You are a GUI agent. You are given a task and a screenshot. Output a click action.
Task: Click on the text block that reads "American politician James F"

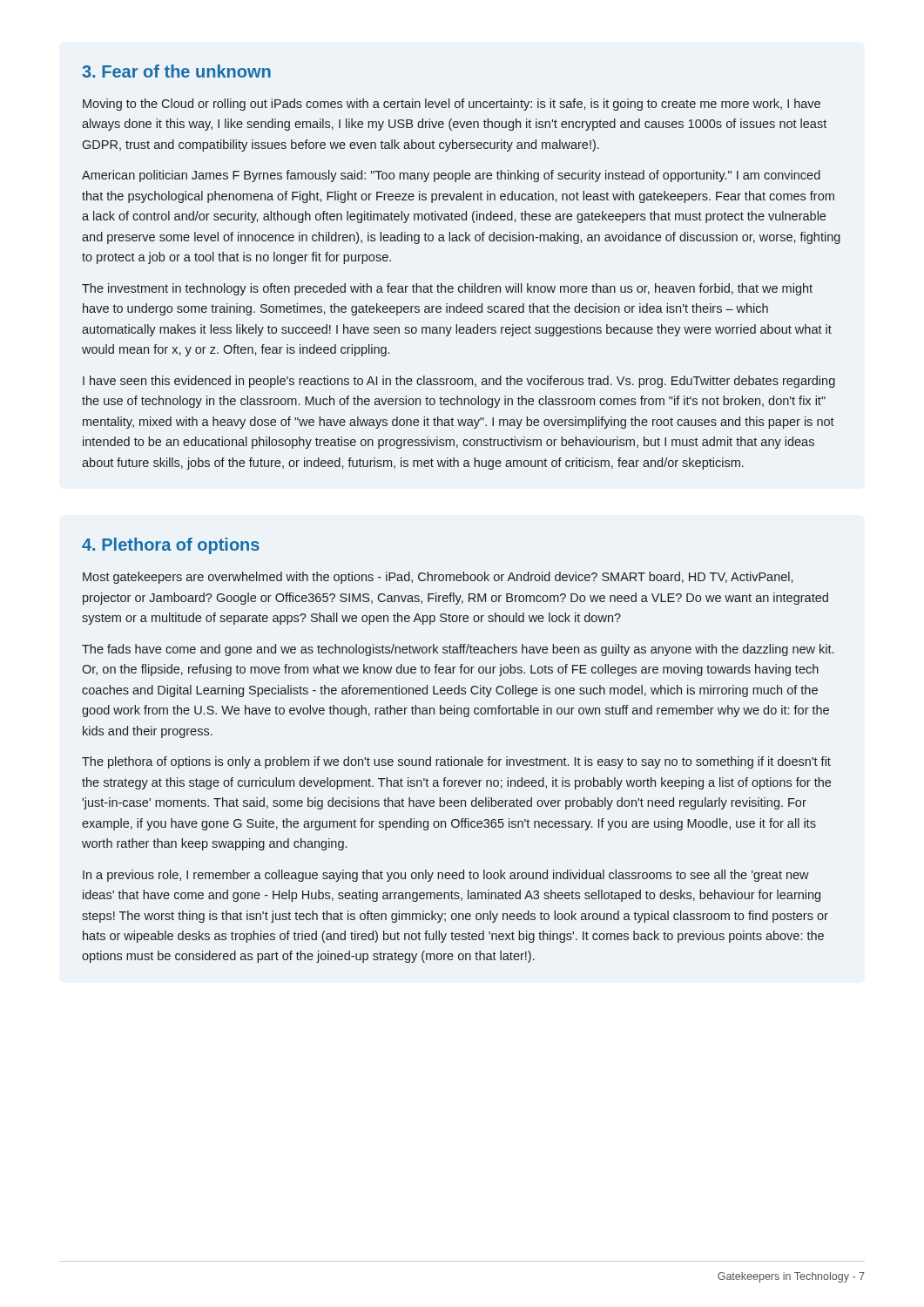pos(461,217)
